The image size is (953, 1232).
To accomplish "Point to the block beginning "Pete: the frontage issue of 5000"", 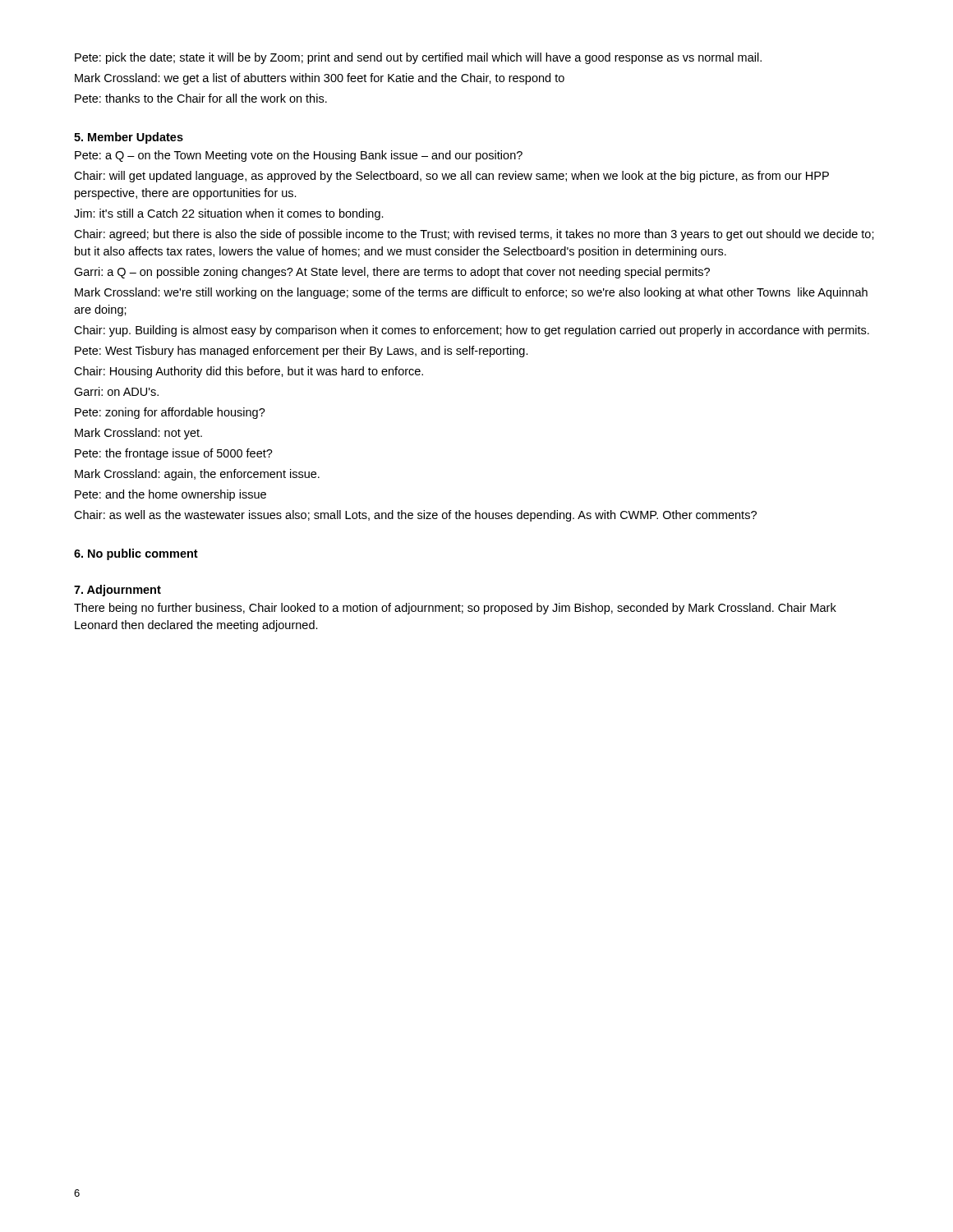I will (173, 454).
